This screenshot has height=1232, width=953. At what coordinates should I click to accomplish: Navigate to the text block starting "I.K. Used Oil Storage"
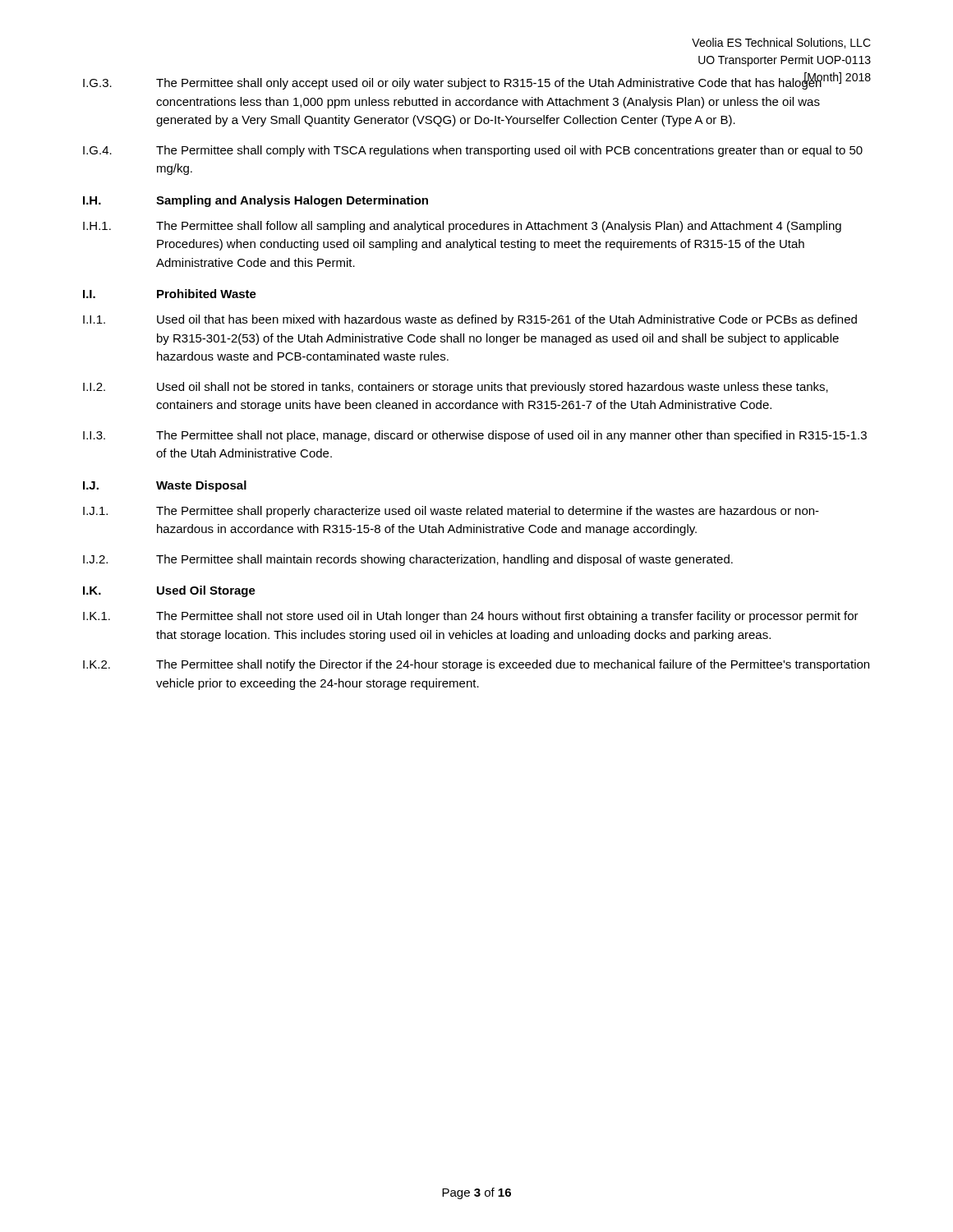[x=169, y=590]
